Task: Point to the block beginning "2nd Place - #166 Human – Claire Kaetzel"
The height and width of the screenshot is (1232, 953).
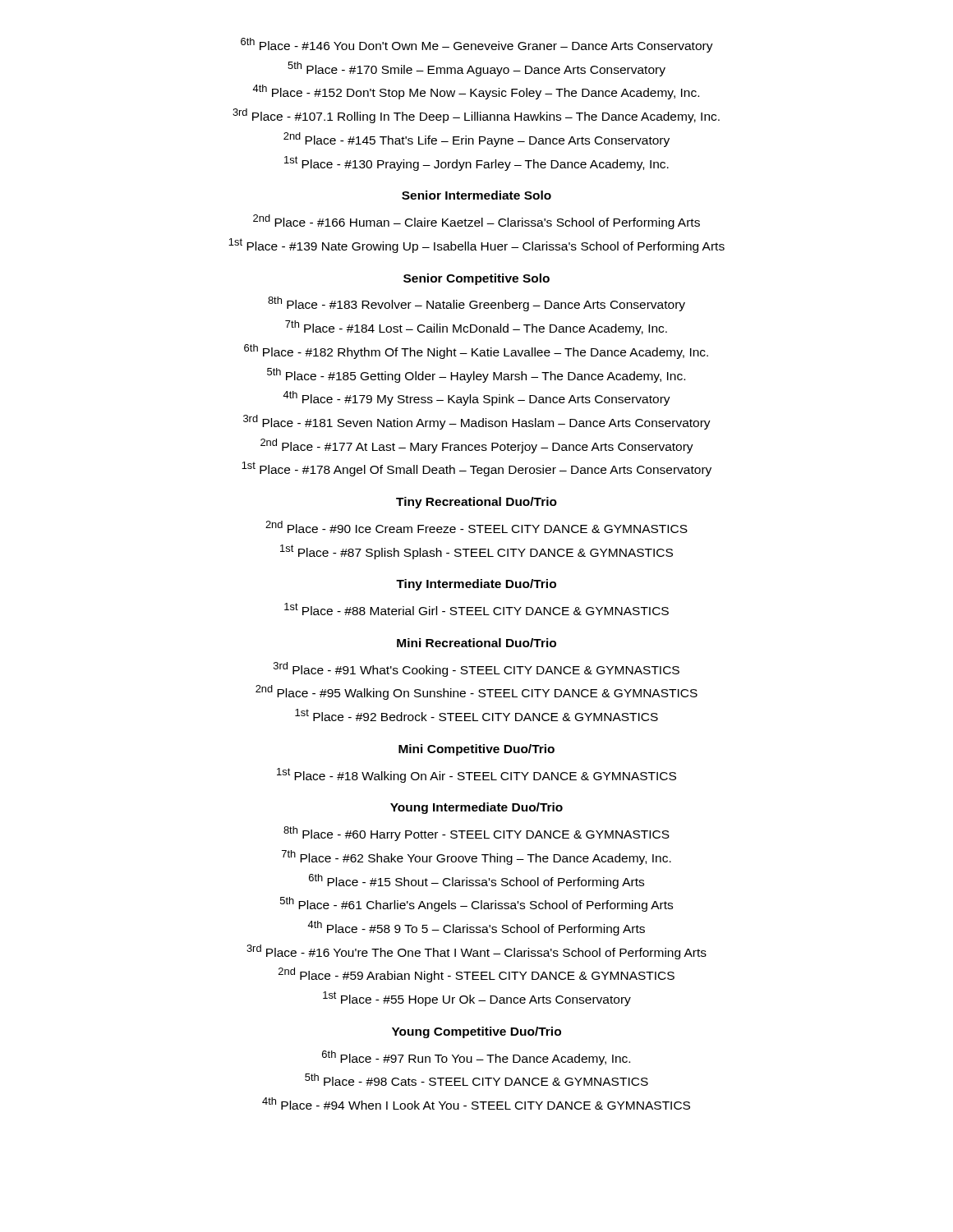Action: pos(476,221)
